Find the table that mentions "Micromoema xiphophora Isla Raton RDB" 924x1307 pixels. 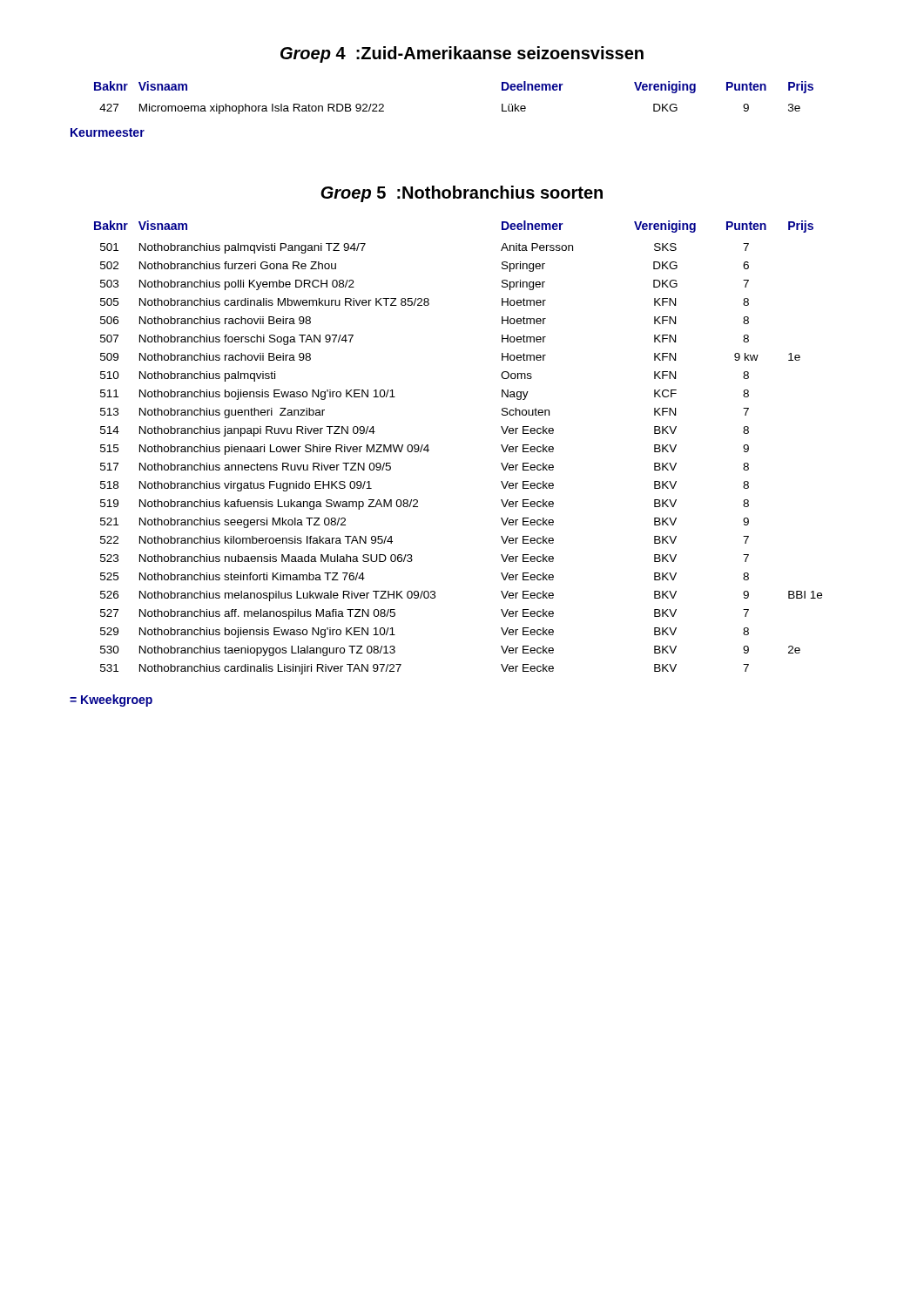click(x=462, y=96)
